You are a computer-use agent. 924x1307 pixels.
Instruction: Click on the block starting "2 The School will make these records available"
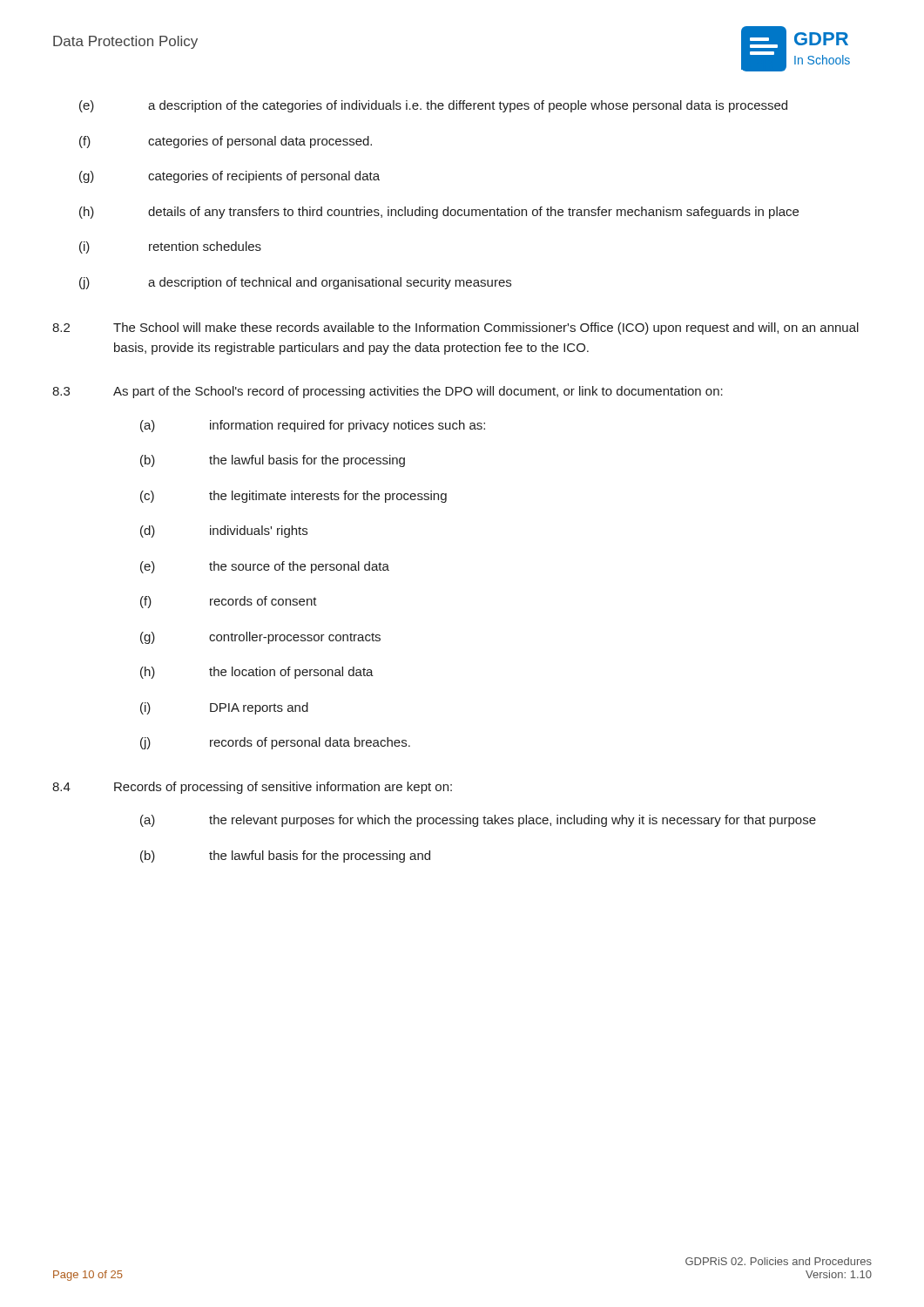[x=462, y=338]
